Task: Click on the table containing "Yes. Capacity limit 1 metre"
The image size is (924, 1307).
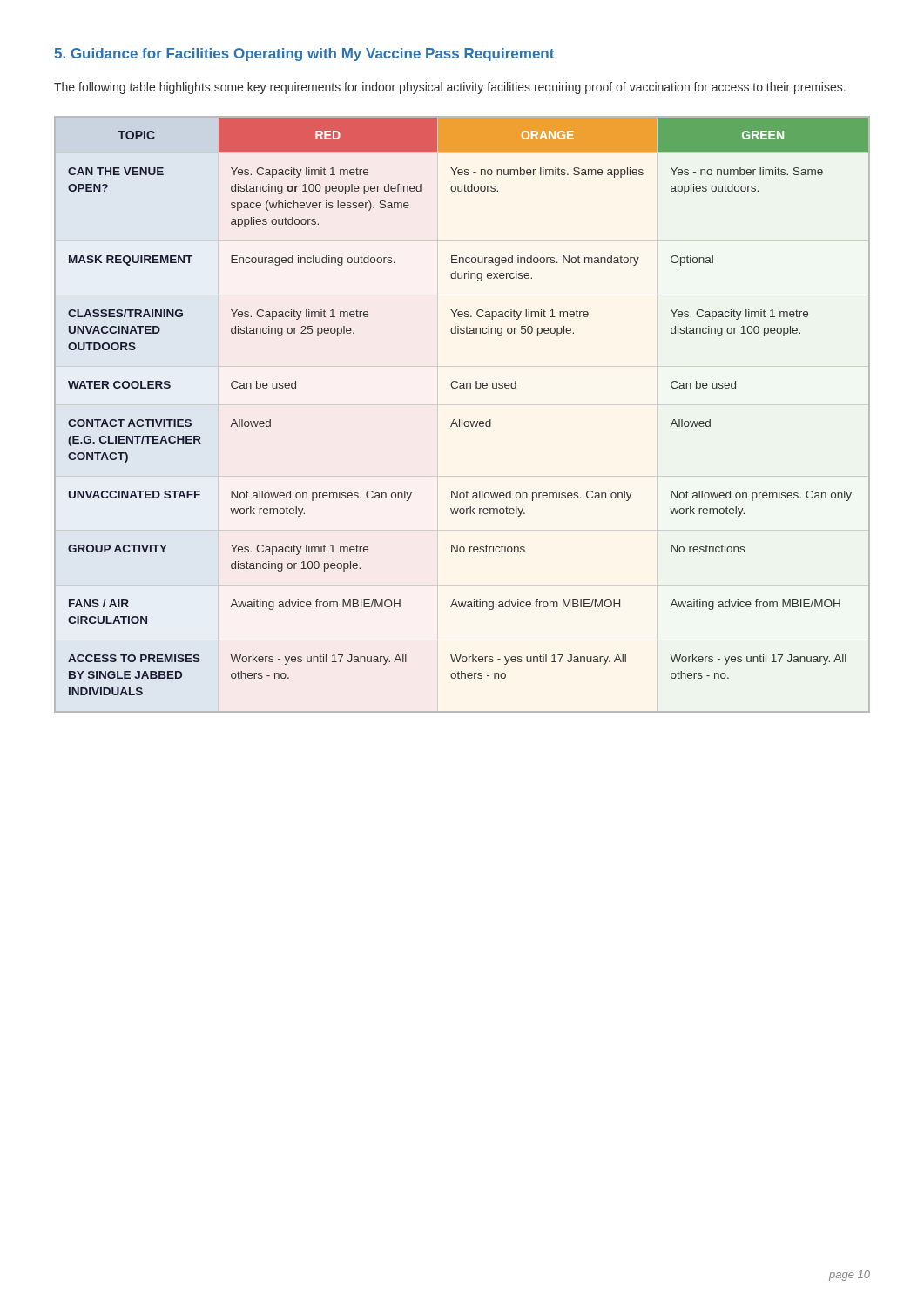Action: [462, 414]
